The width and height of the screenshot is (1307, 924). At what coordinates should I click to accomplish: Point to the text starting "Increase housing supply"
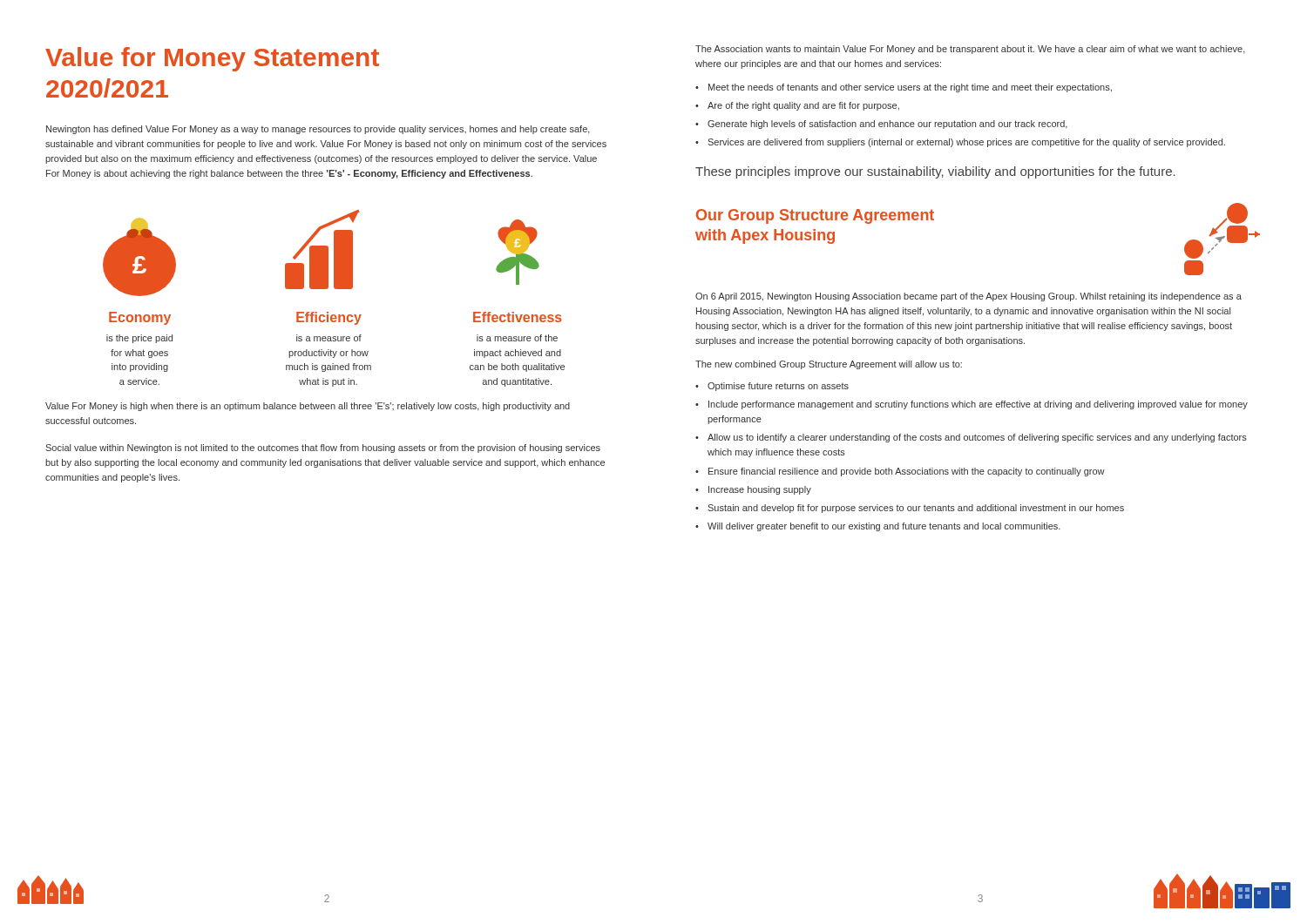759,489
